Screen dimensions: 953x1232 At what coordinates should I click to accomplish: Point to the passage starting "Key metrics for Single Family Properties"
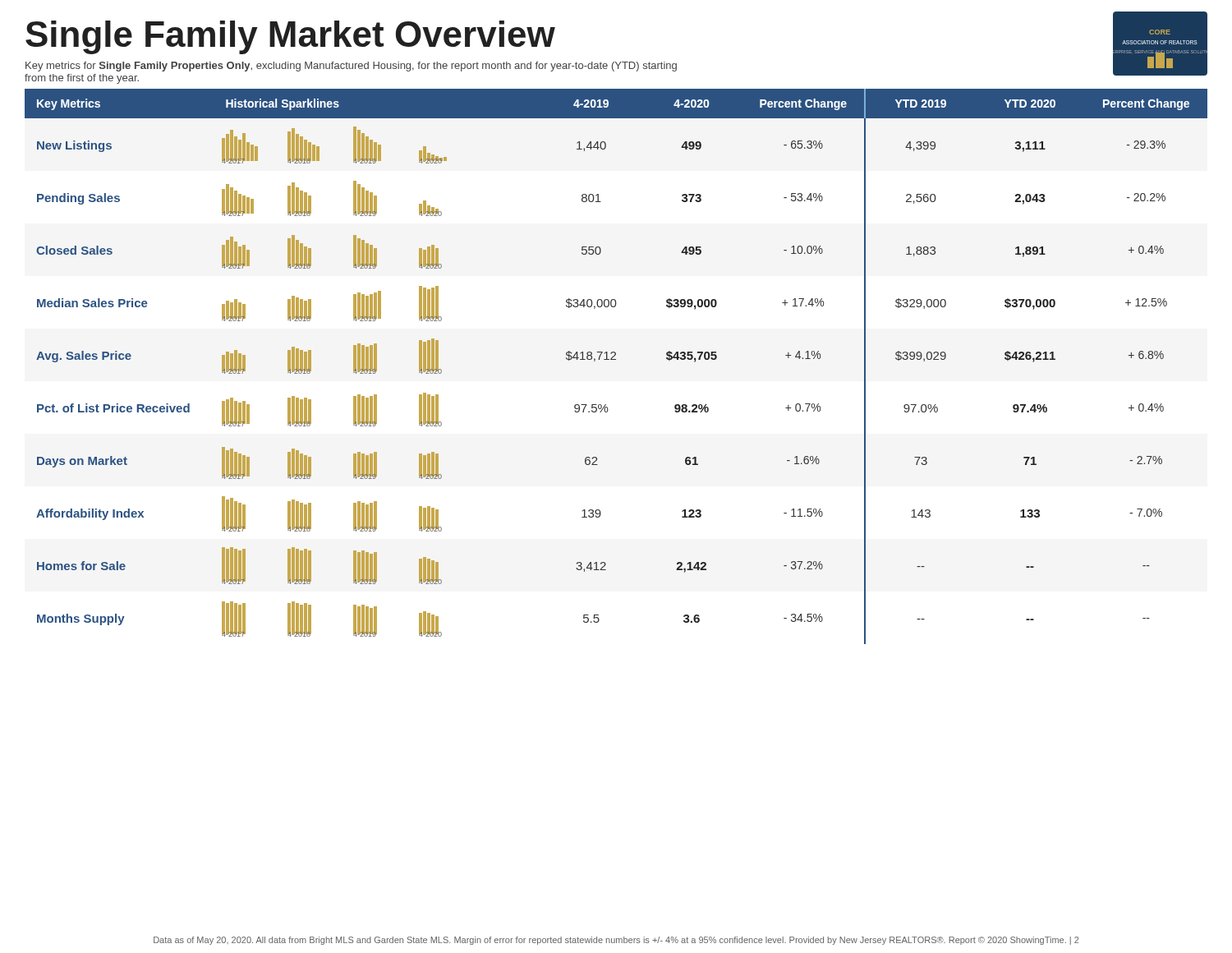tap(351, 71)
